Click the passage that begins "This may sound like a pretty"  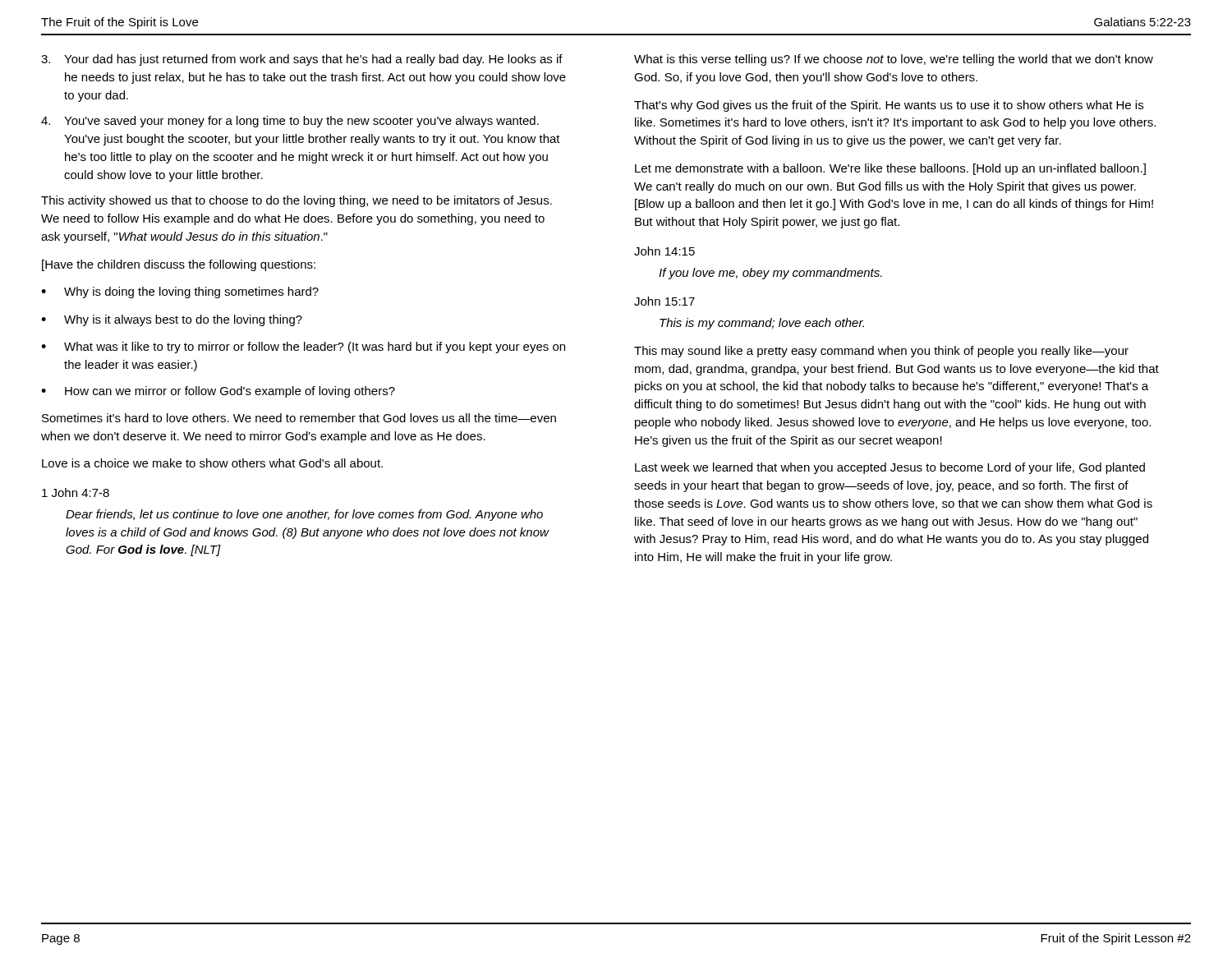[897, 395]
